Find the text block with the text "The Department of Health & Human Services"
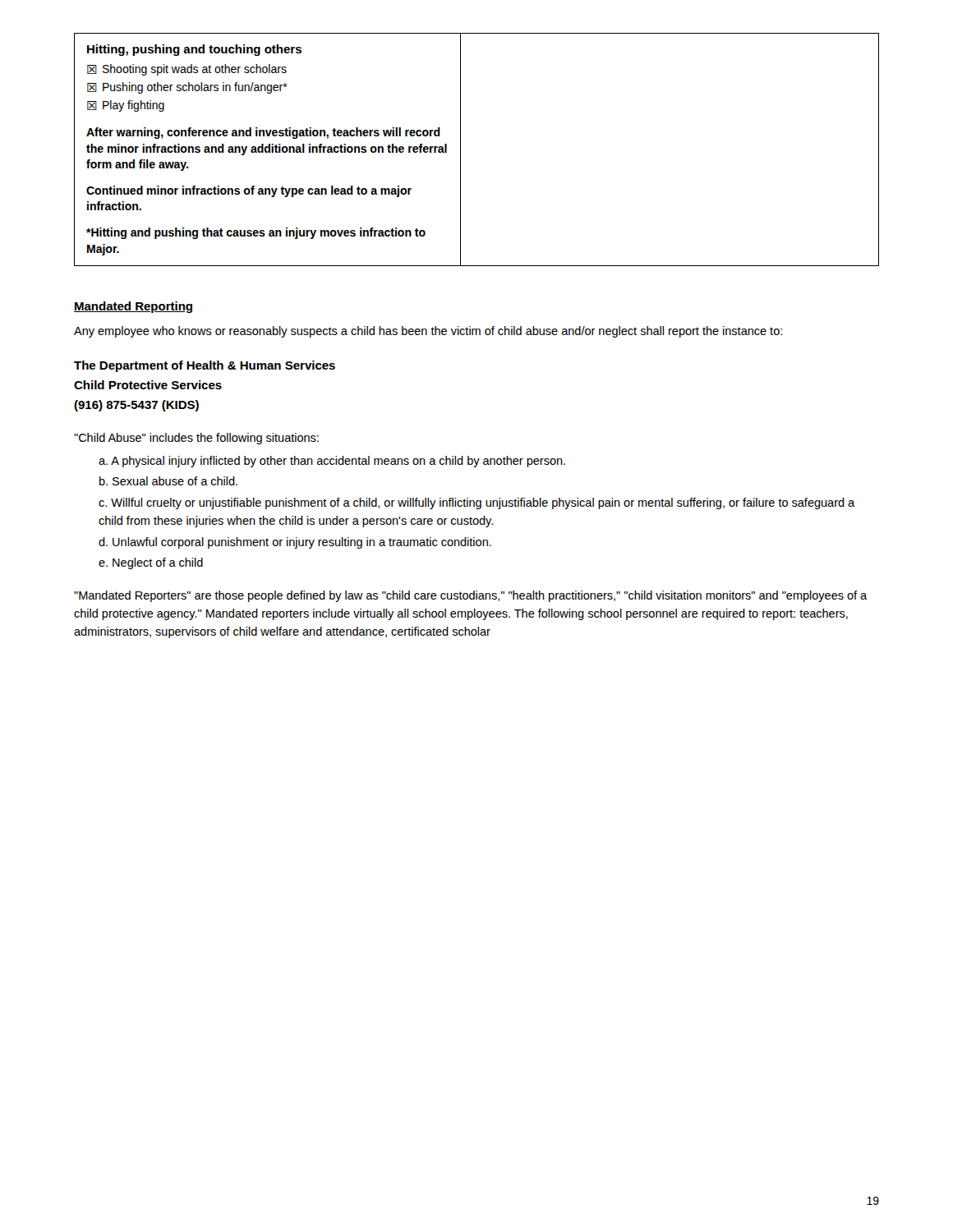The height and width of the screenshot is (1232, 953). click(205, 385)
